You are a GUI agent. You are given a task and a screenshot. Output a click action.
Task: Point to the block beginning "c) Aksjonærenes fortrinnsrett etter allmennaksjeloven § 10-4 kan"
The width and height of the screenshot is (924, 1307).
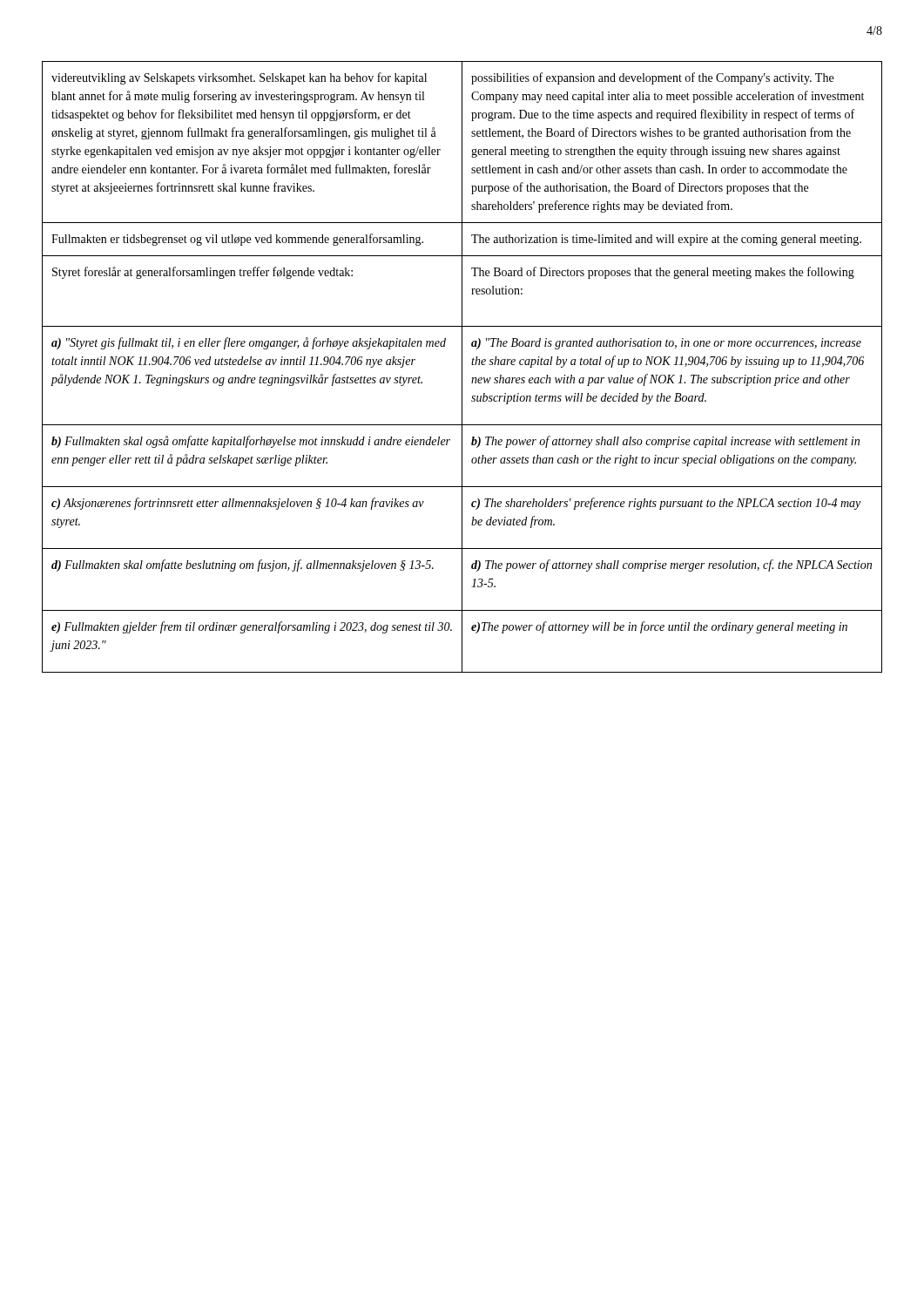click(x=252, y=512)
